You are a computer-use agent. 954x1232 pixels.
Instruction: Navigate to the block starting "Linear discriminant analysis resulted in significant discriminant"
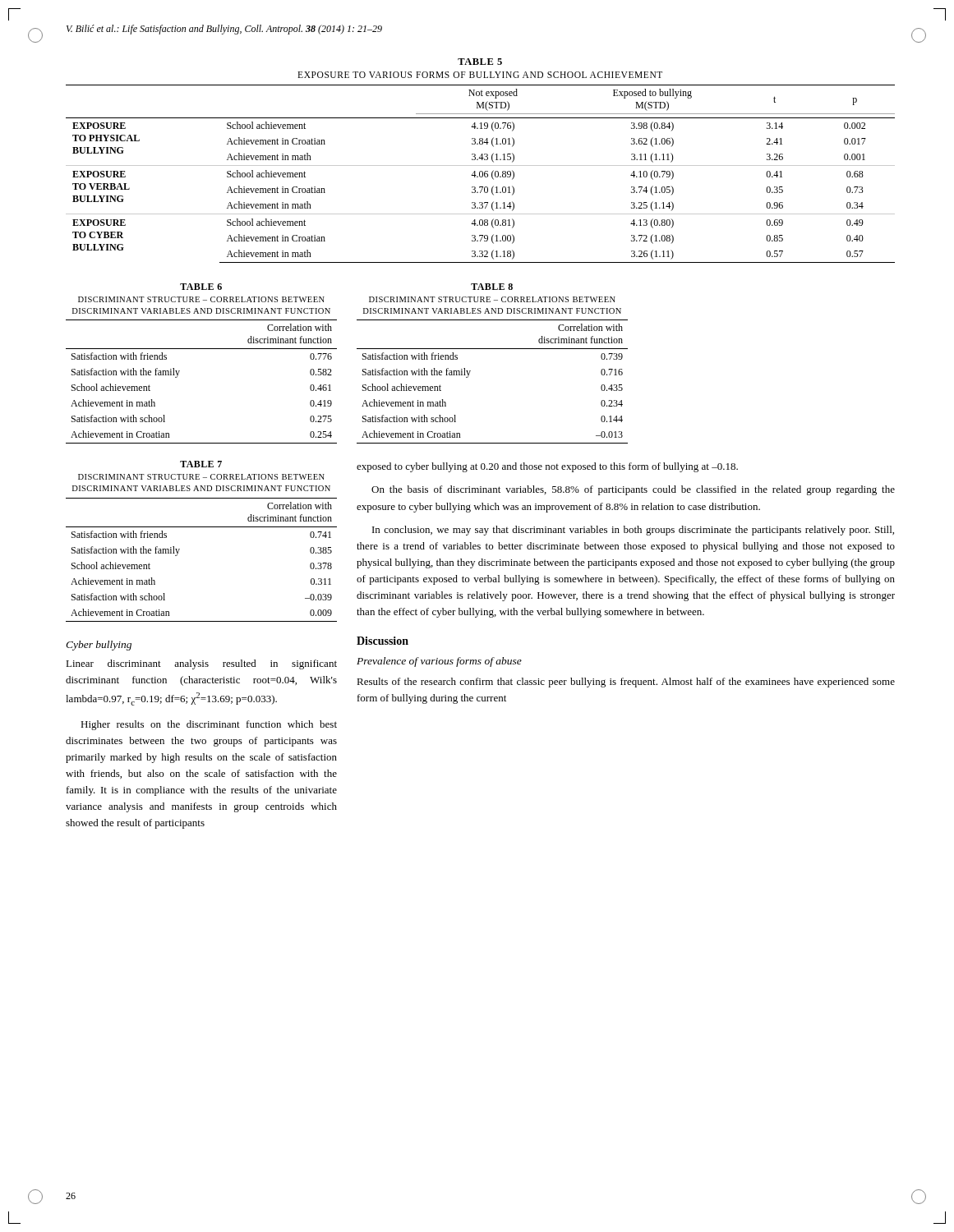201,743
